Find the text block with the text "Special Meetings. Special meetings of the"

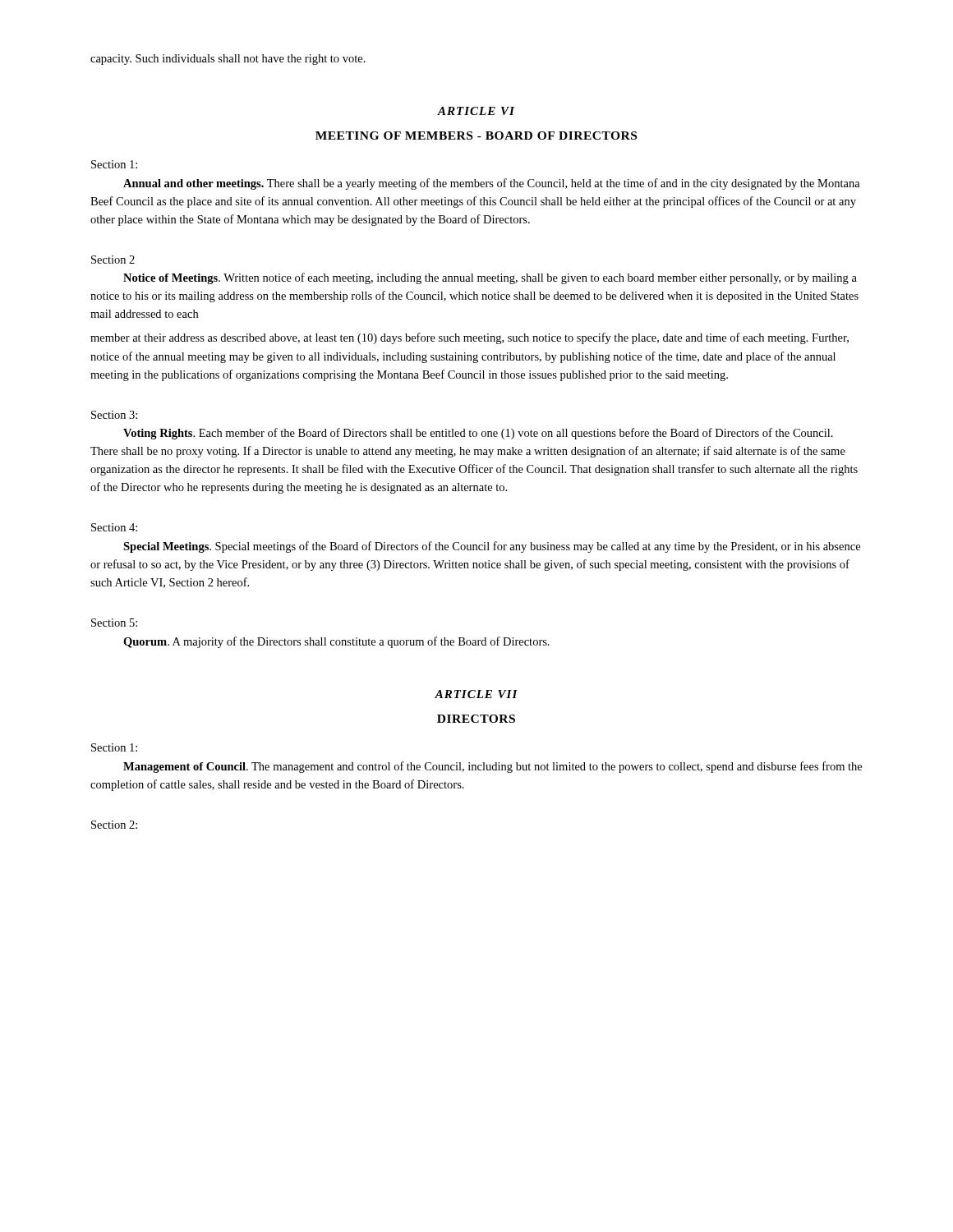tap(476, 564)
